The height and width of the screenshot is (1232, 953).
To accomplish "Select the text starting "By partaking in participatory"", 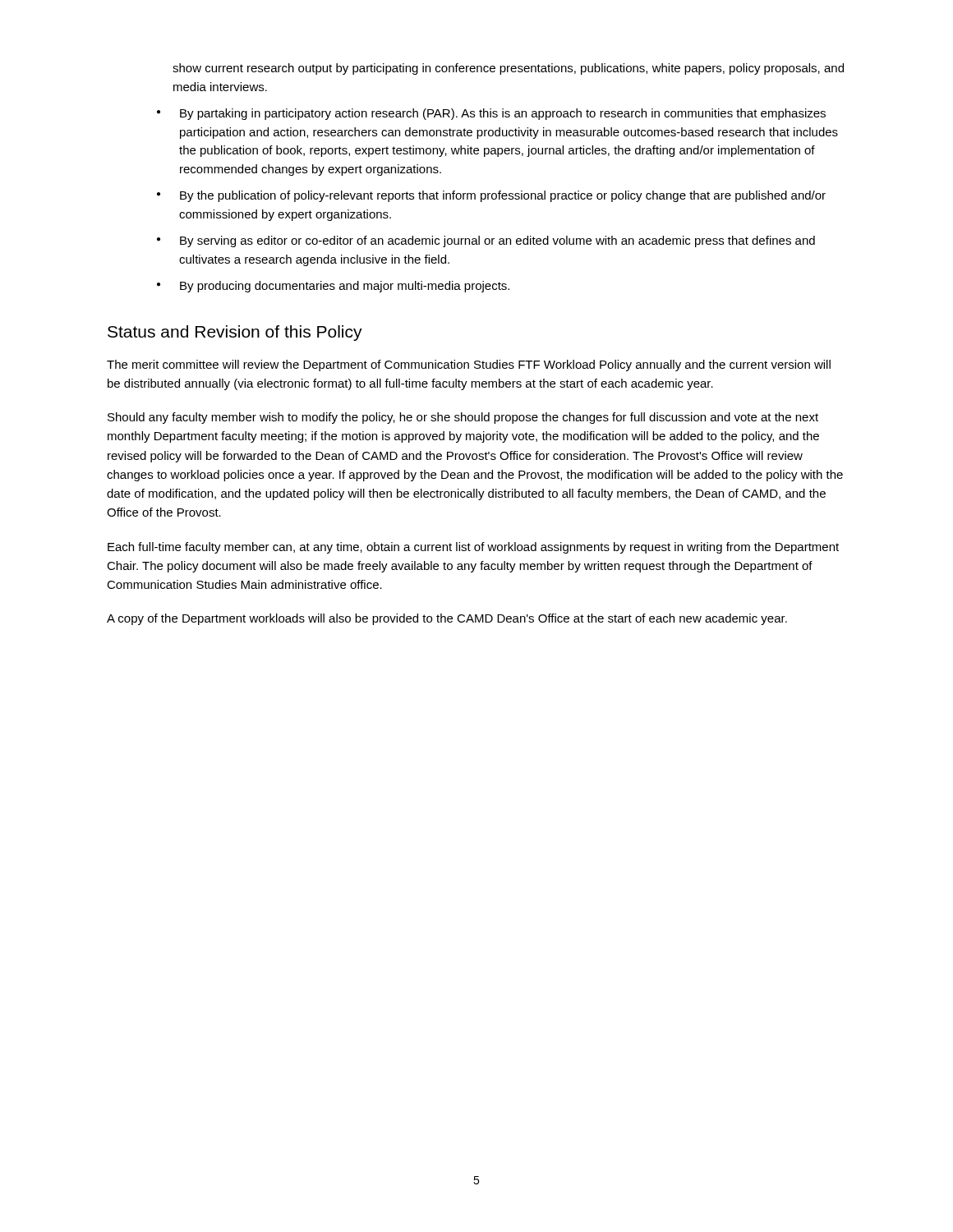I will 509,141.
